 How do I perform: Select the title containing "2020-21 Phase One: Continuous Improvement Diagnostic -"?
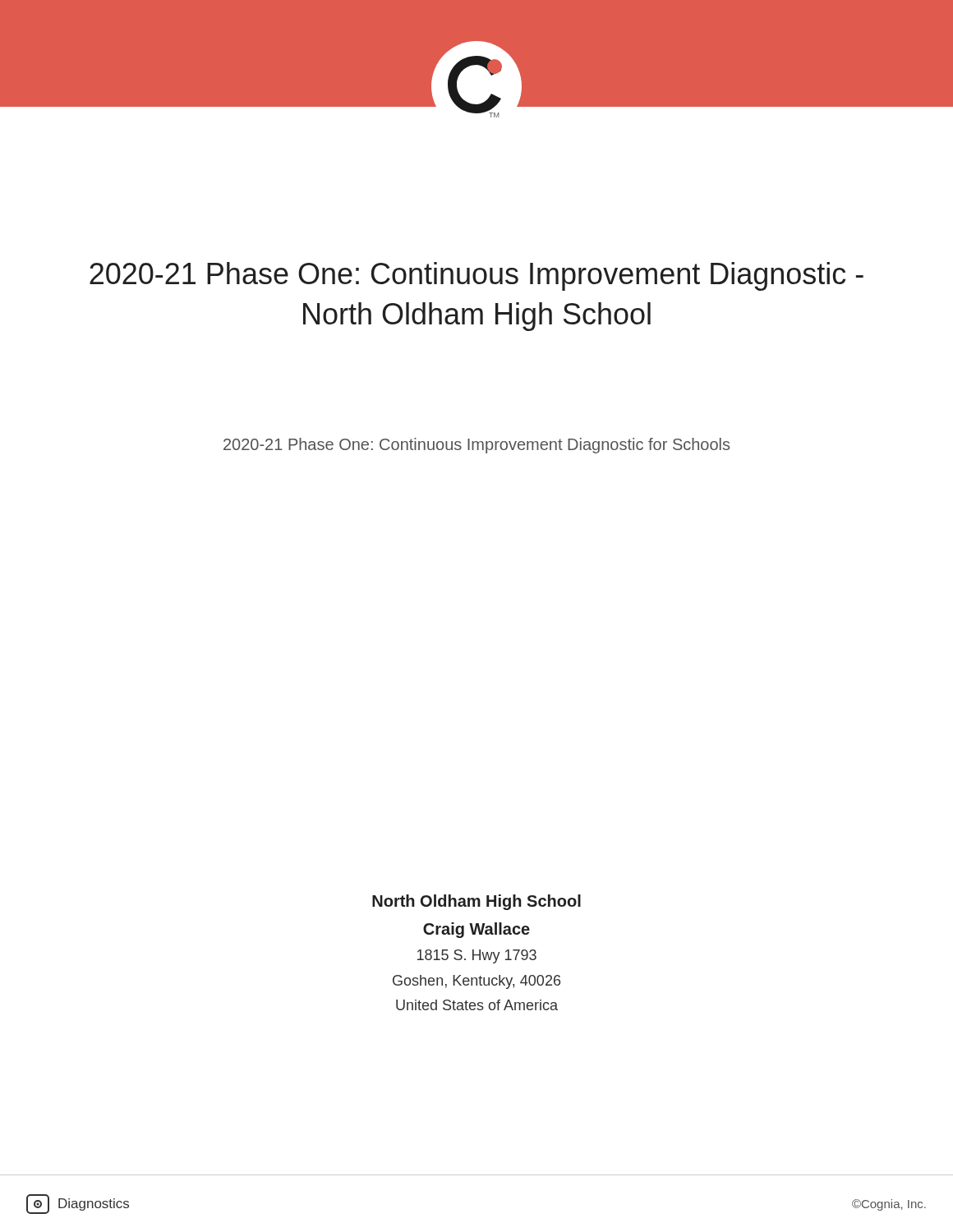[x=476, y=295]
